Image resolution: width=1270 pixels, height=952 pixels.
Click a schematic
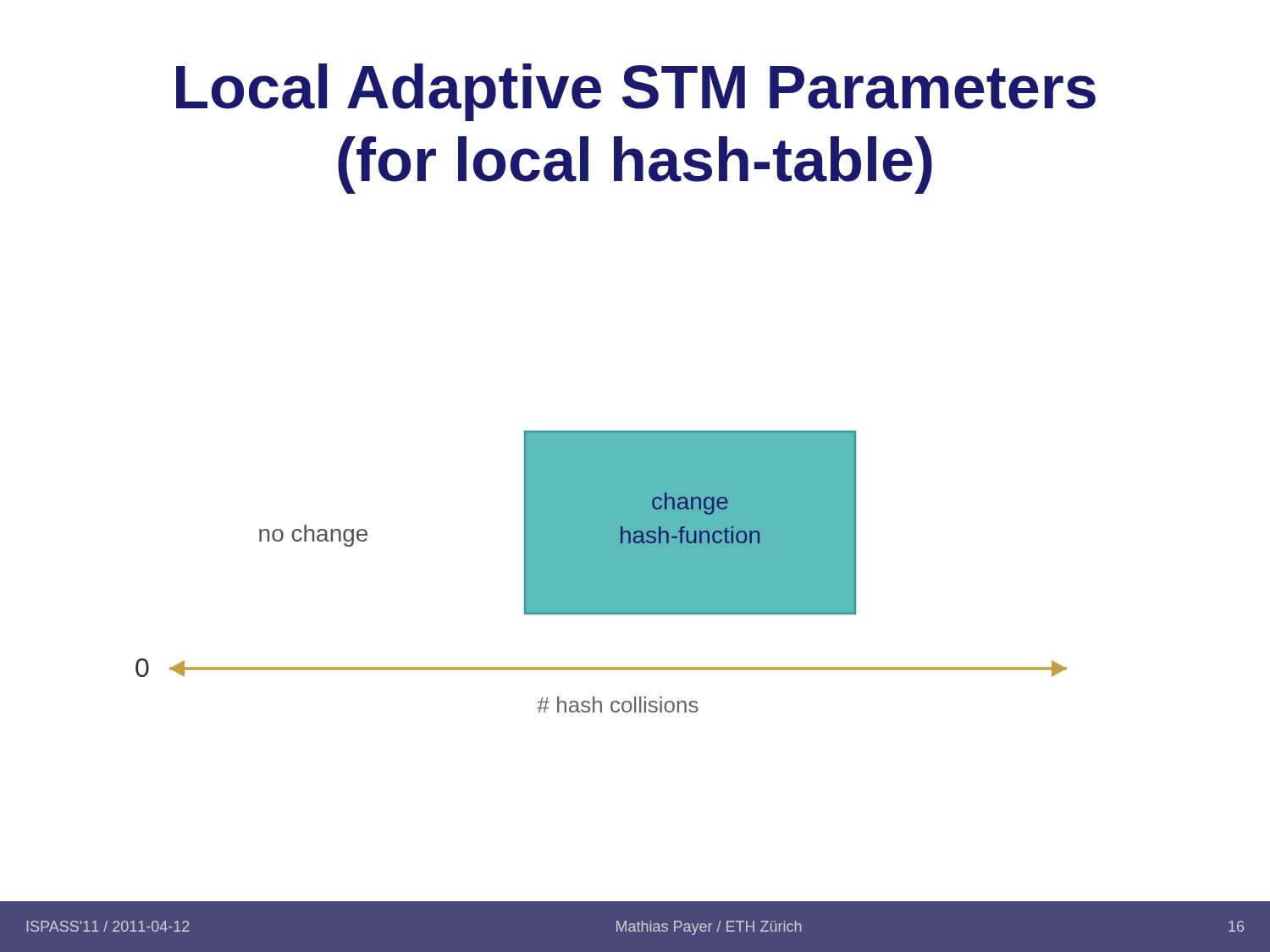coord(635,569)
